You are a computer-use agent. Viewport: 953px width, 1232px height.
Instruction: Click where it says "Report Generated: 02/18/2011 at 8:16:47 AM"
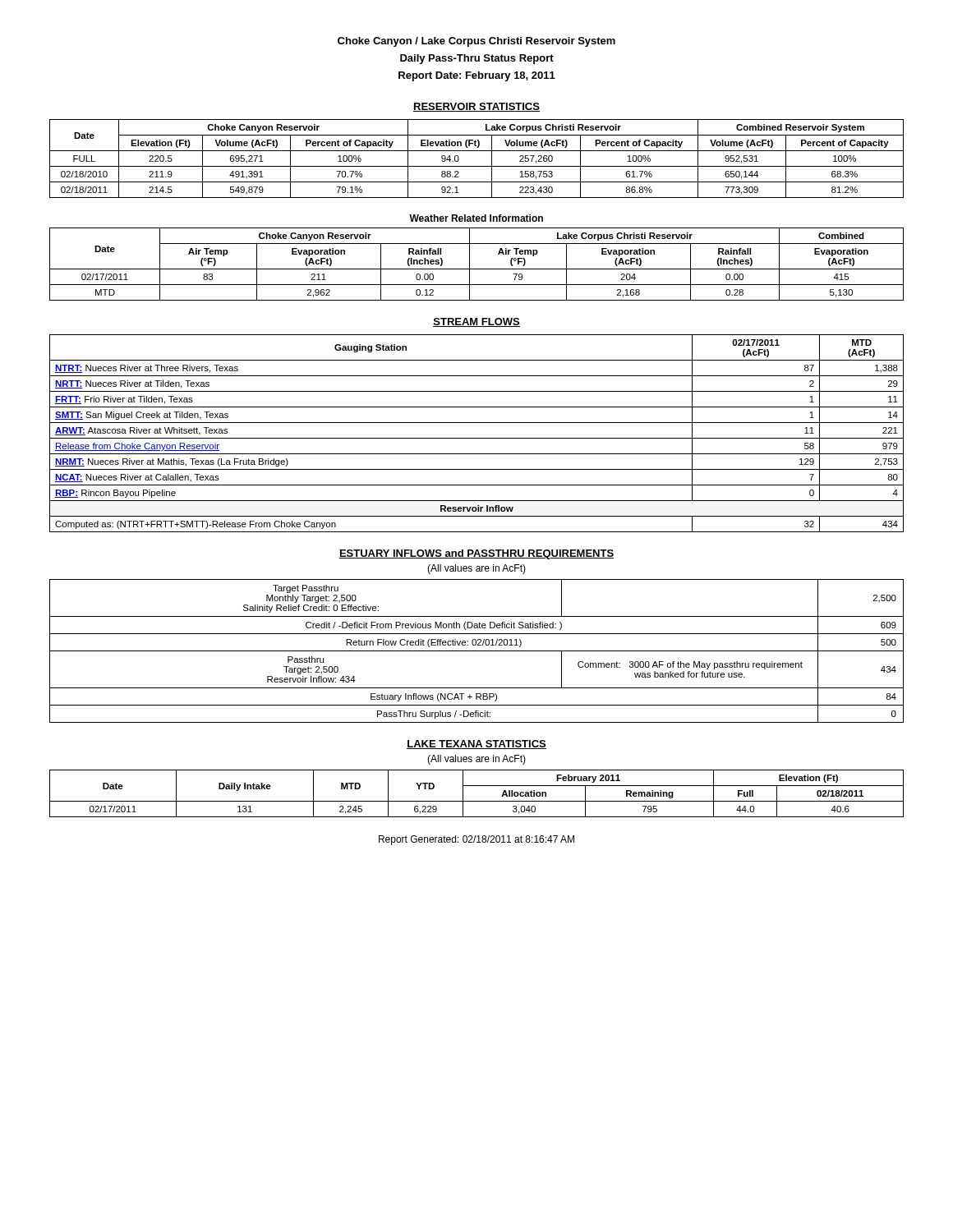[476, 840]
